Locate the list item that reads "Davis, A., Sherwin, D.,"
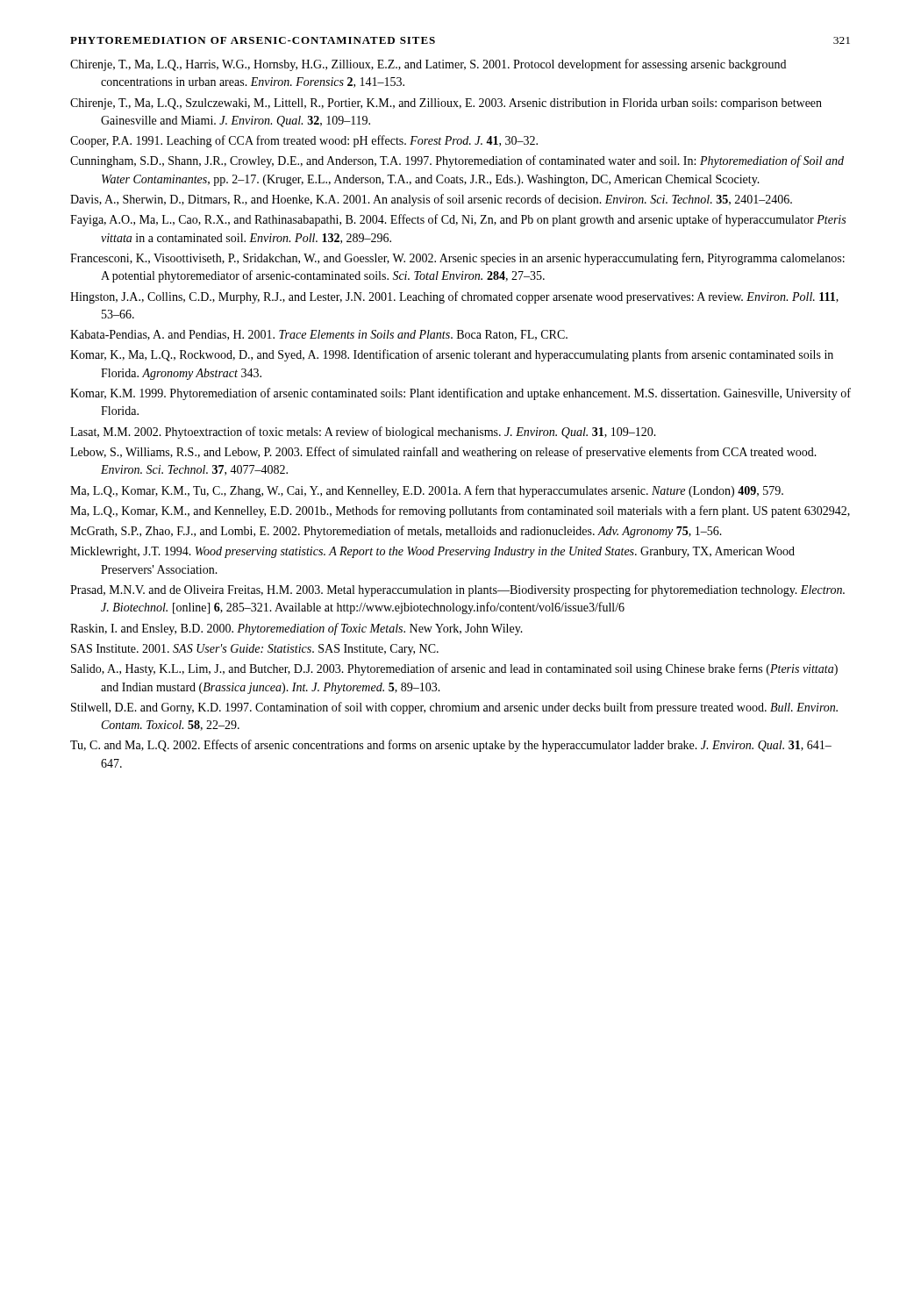 [431, 200]
